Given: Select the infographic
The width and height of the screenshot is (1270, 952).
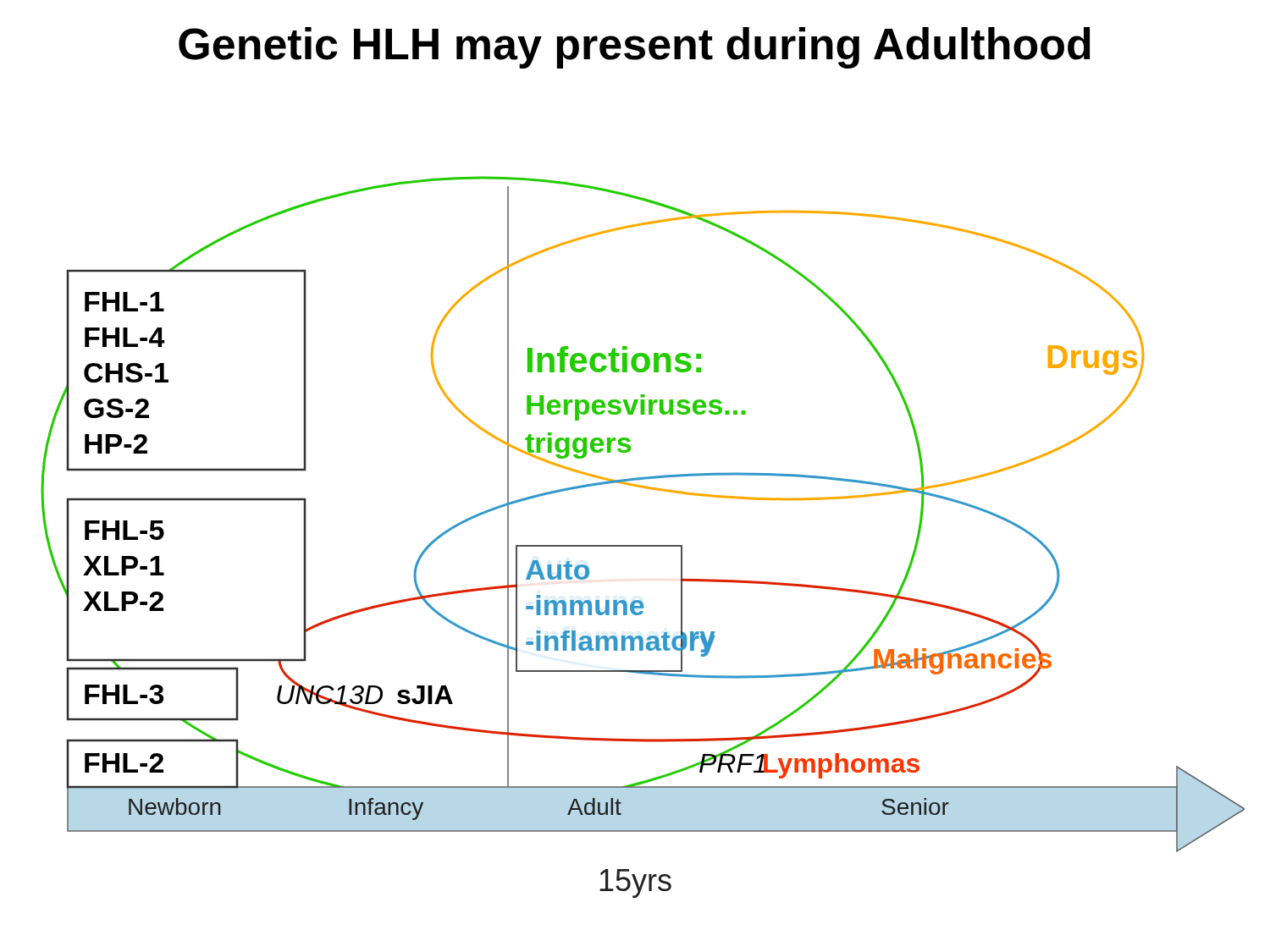Looking at the screenshot, I should click(635, 491).
